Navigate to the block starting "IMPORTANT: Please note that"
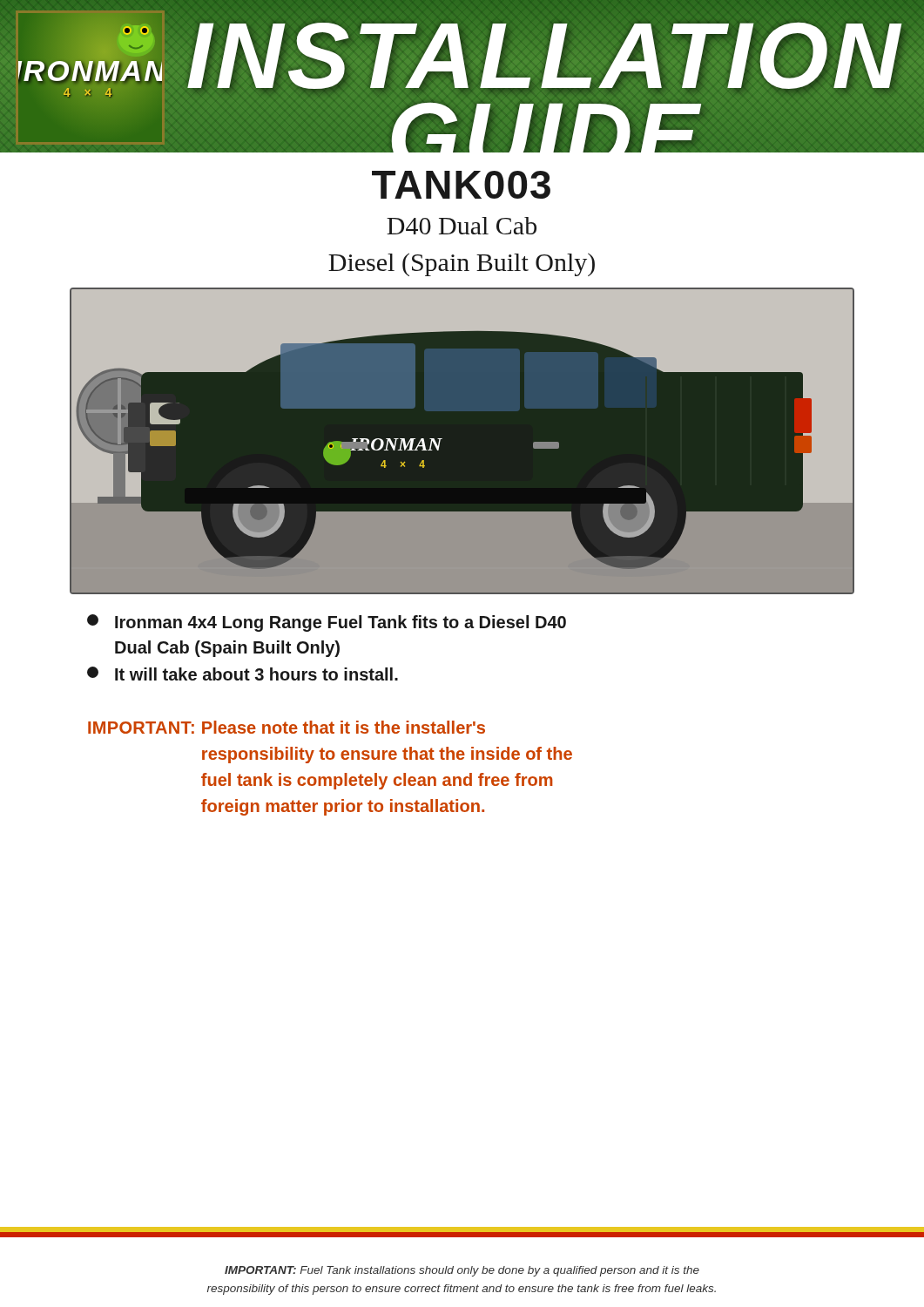 [330, 767]
